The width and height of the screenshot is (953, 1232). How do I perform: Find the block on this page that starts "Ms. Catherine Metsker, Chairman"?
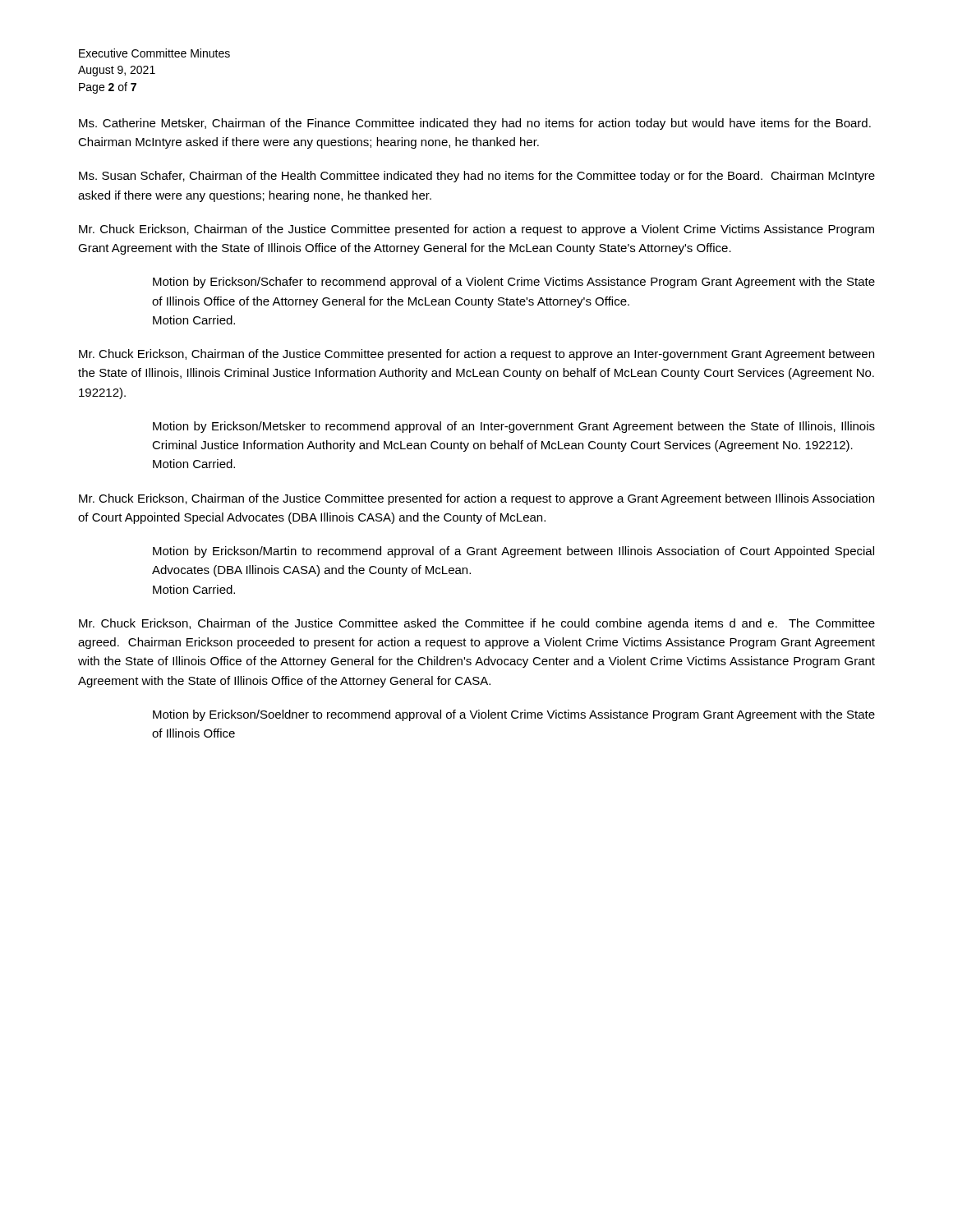pyautogui.click(x=476, y=132)
